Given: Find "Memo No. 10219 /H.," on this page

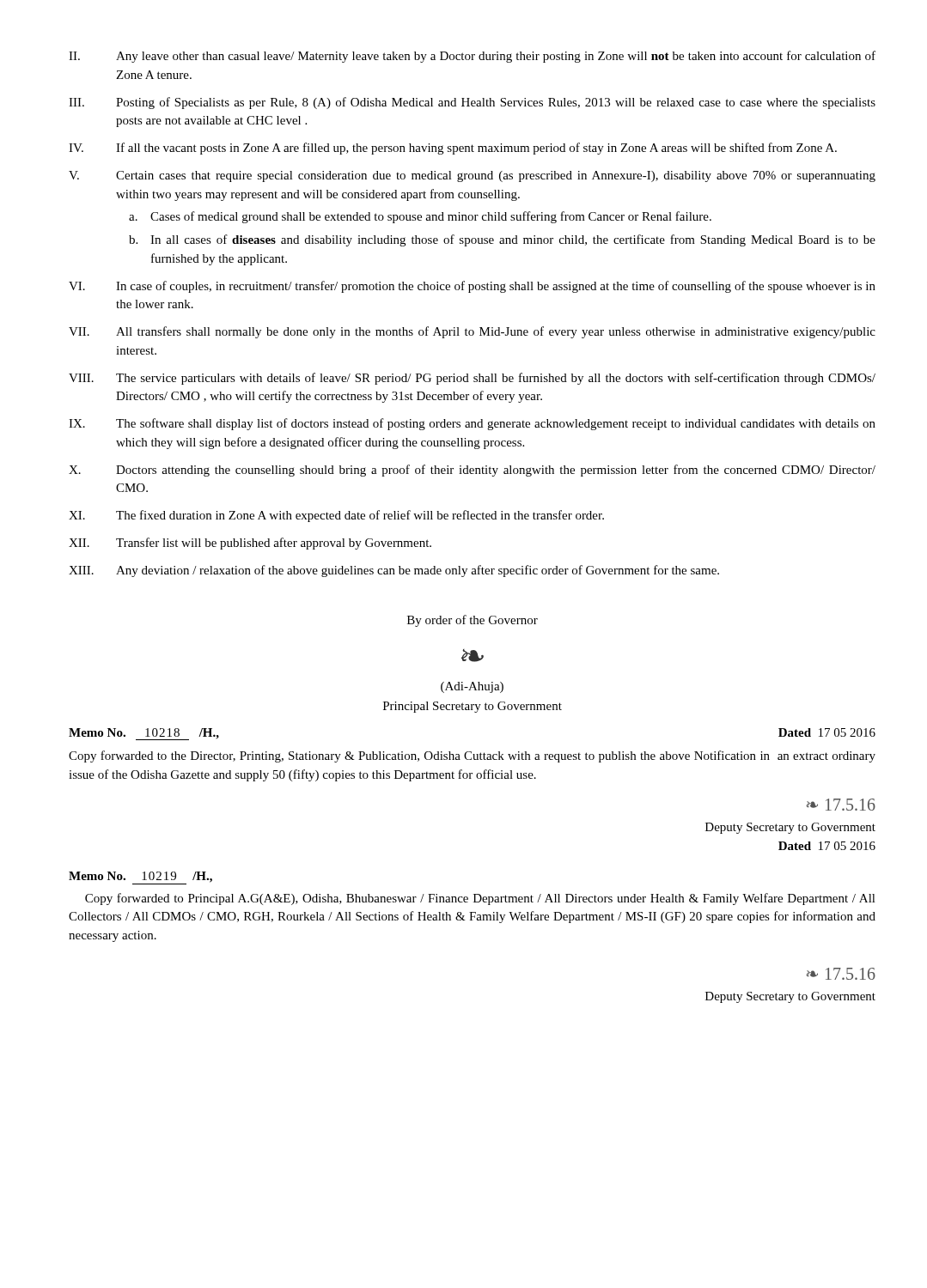Looking at the screenshot, I should (x=140, y=878).
